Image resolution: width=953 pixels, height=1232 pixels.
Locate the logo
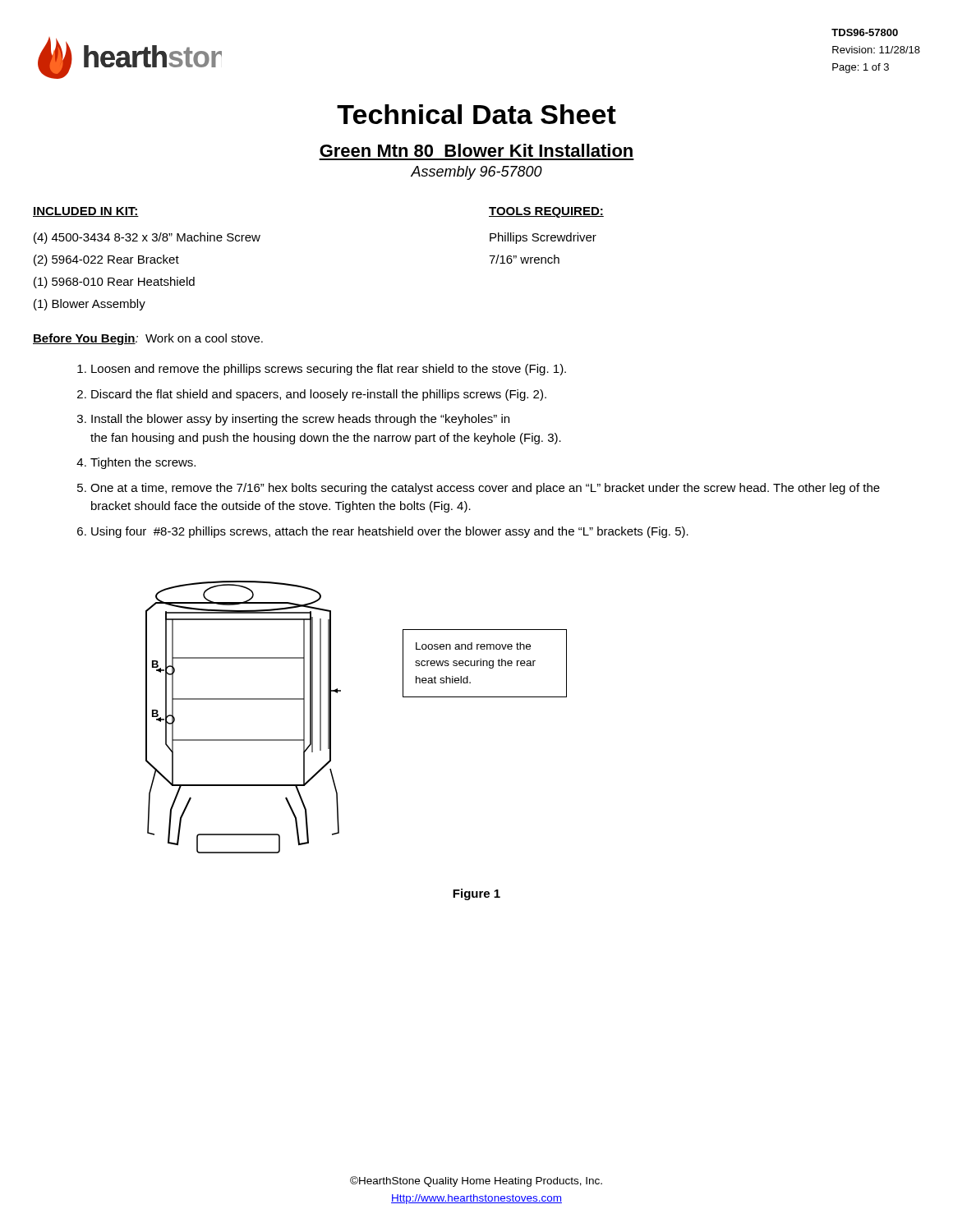127,54
